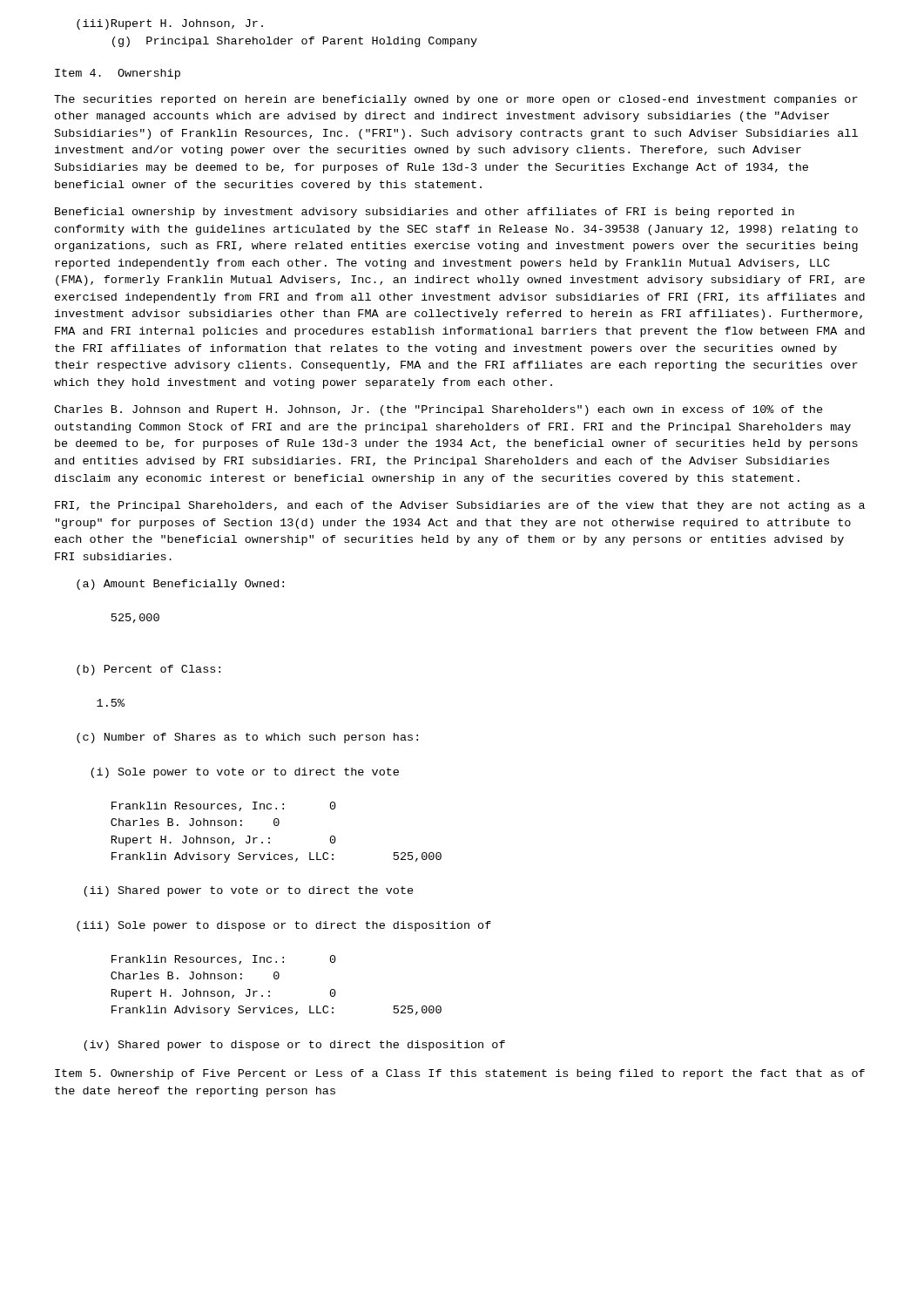Click on the region starting "(iii)Rupert H. Johnson, Jr. (g) Principal Shareholder"

pyautogui.click(x=266, y=32)
